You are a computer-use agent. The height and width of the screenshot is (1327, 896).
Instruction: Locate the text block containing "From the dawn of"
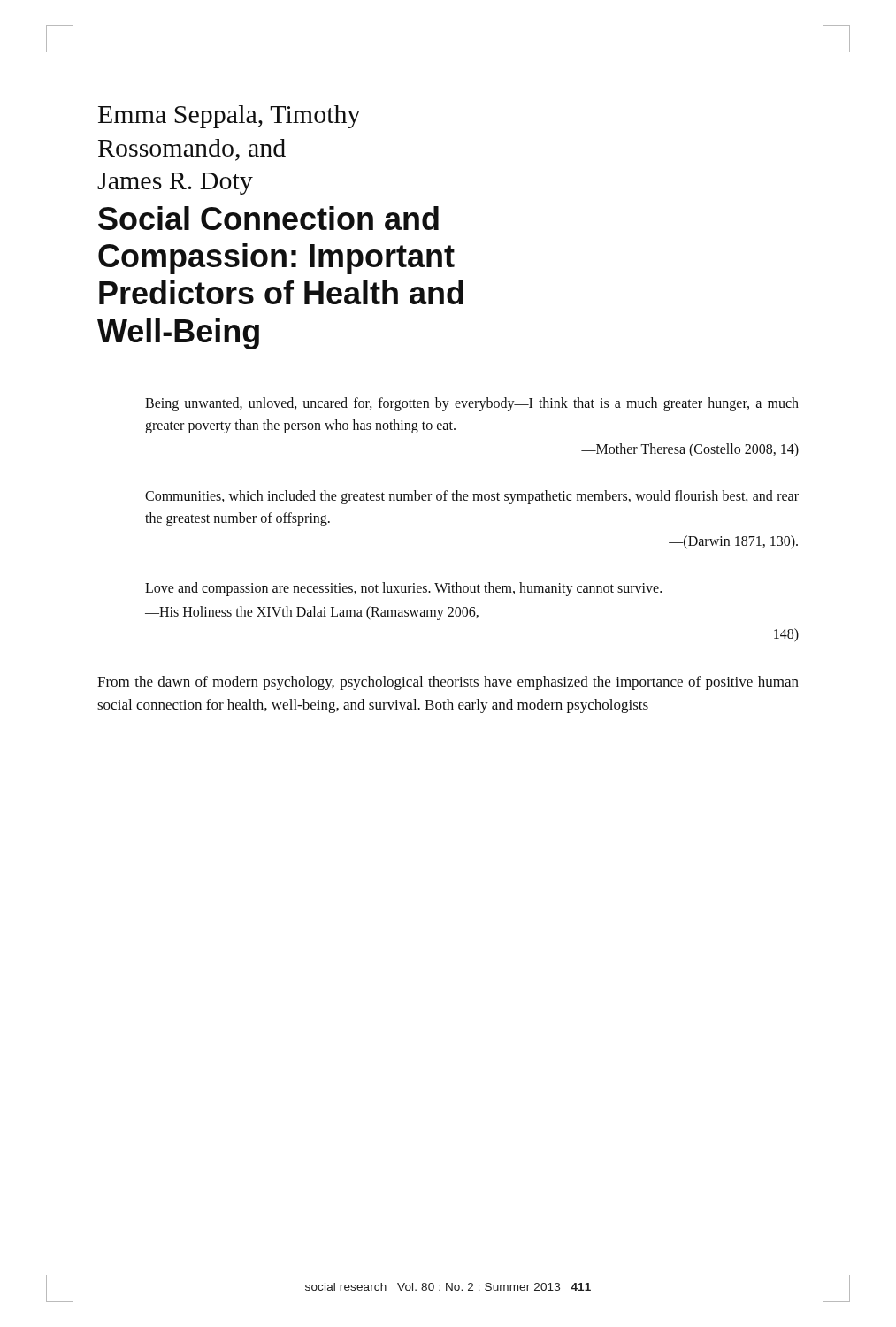pyautogui.click(x=448, y=694)
